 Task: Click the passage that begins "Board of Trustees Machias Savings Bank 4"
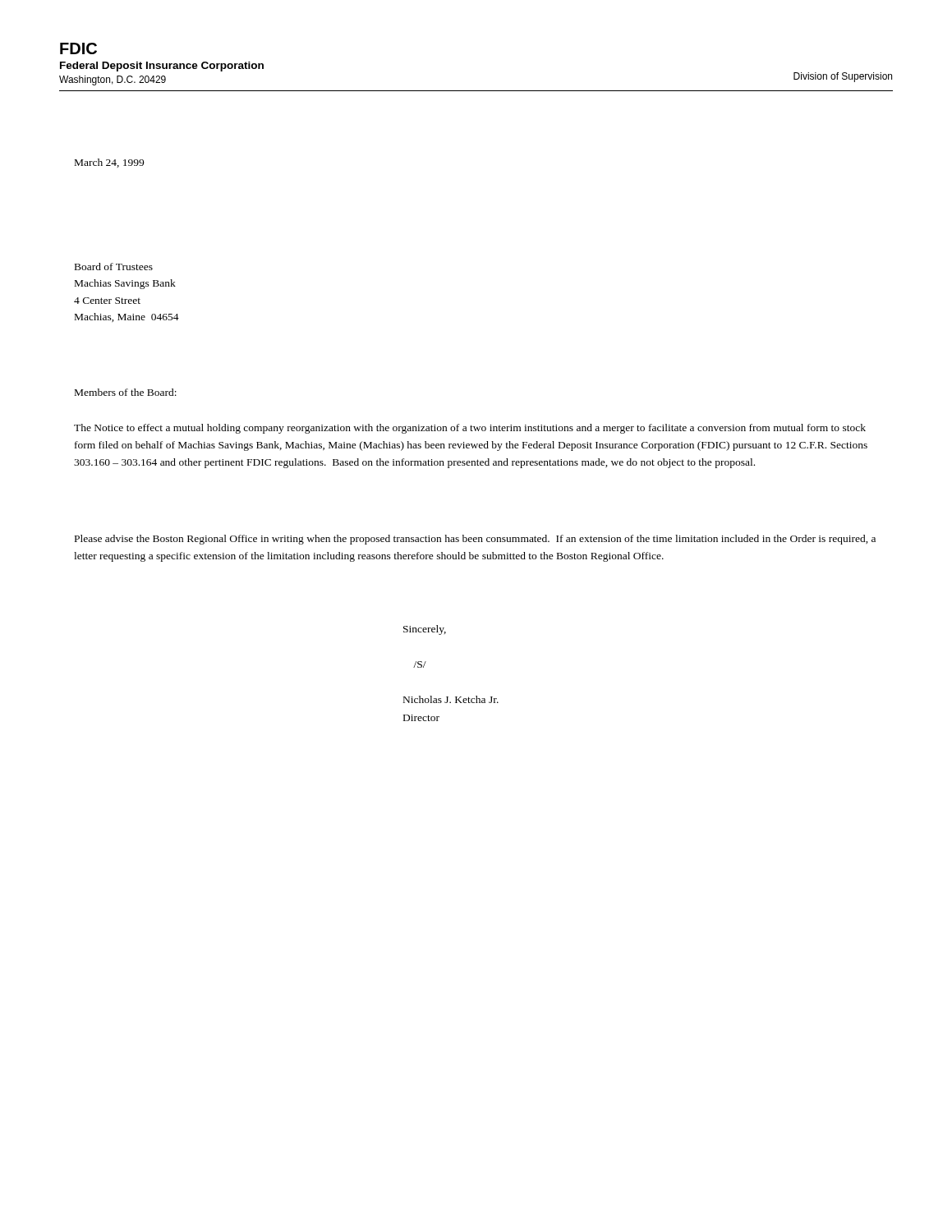click(x=126, y=291)
